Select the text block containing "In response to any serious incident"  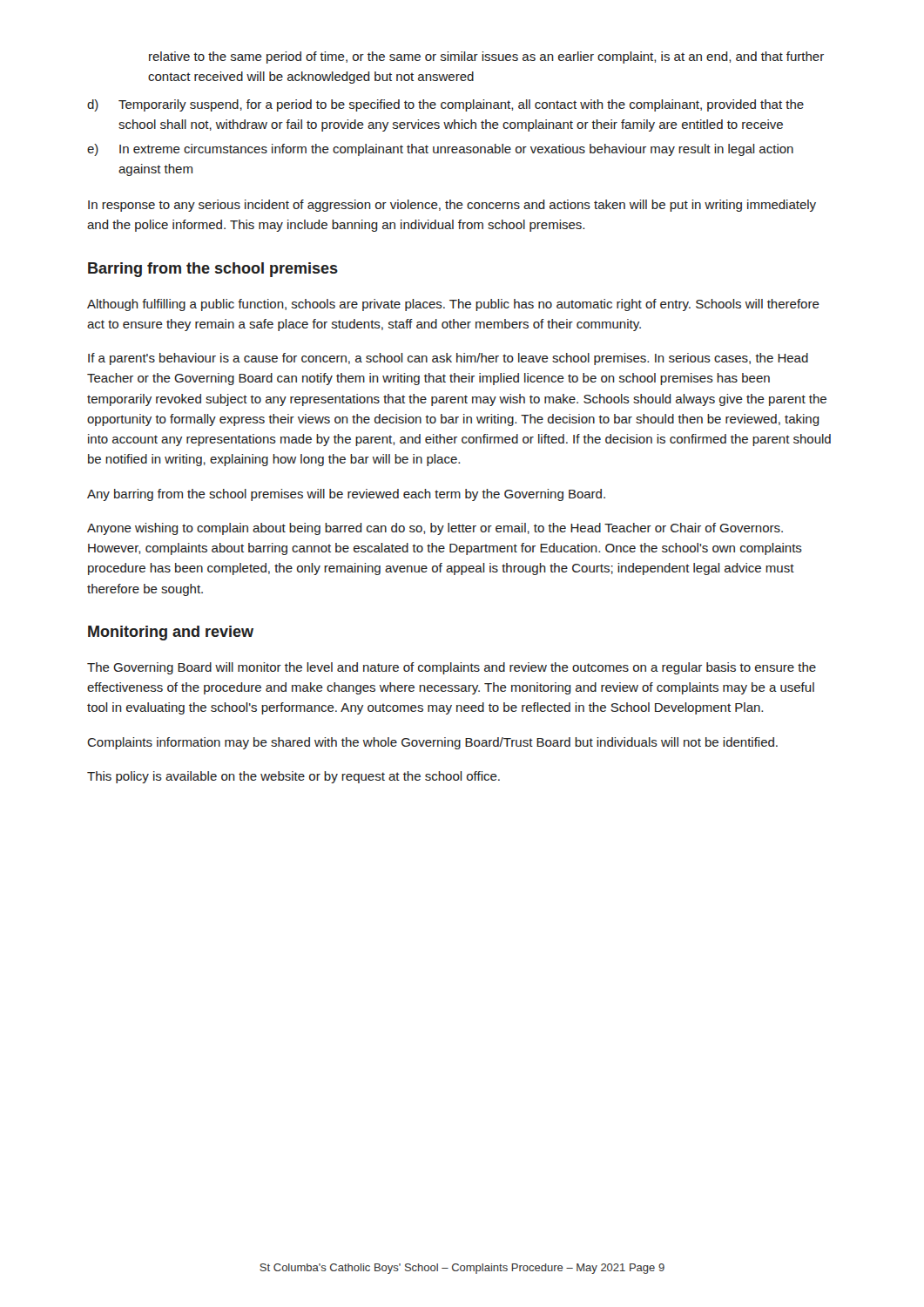452,214
